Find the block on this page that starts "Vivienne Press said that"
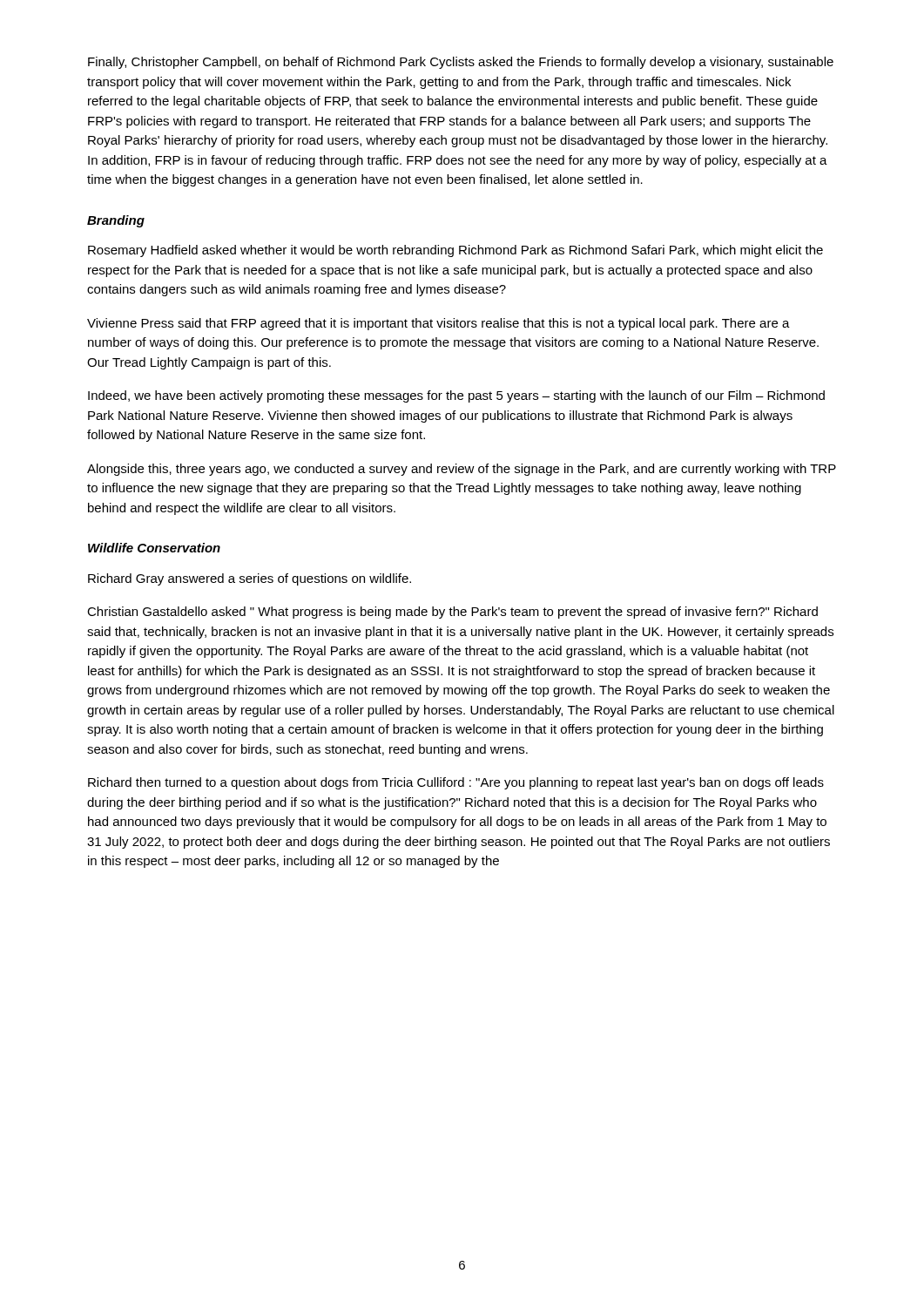Image resolution: width=924 pixels, height=1307 pixels. [453, 342]
